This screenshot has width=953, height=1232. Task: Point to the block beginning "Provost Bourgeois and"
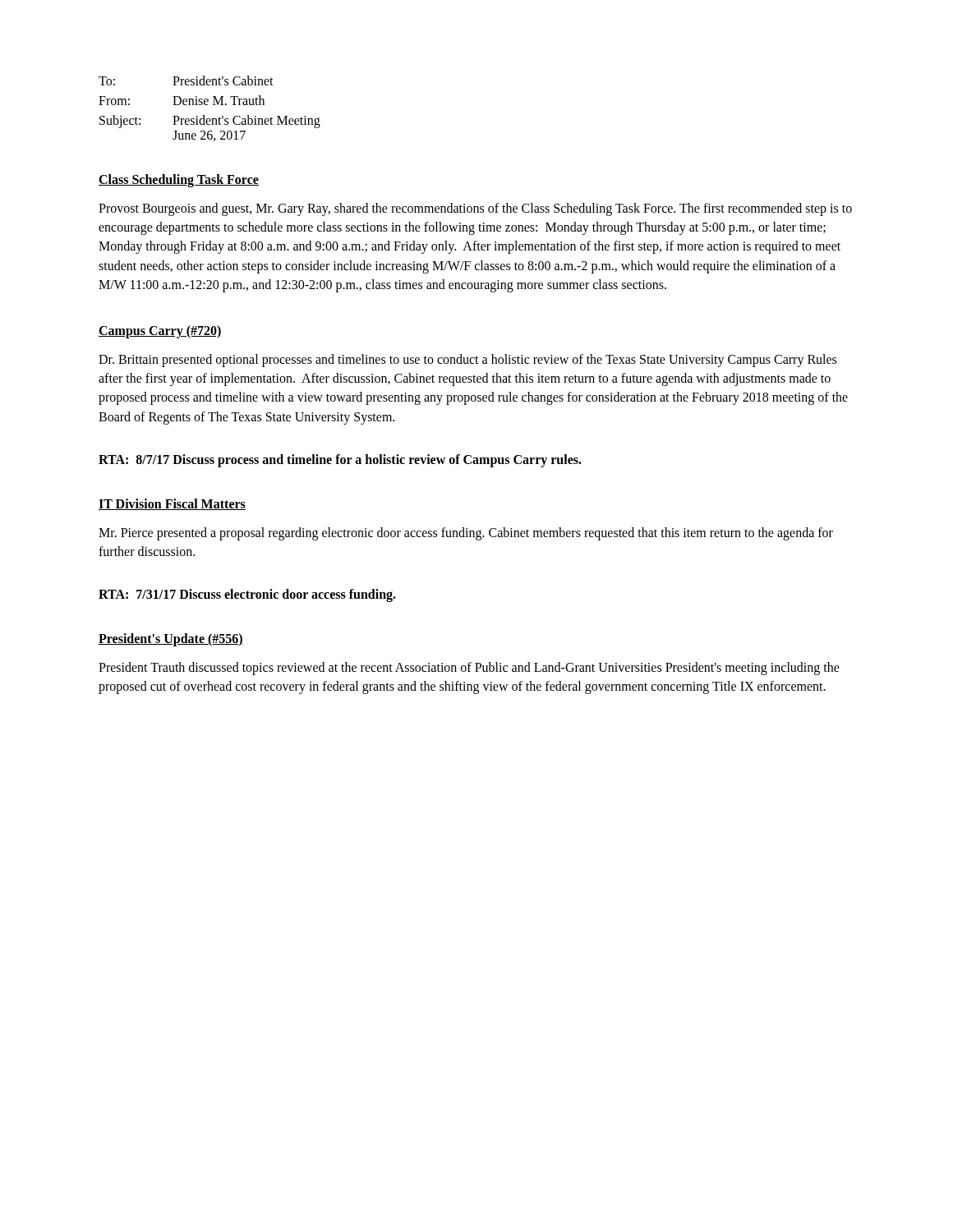pyautogui.click(x=475, y=246)
